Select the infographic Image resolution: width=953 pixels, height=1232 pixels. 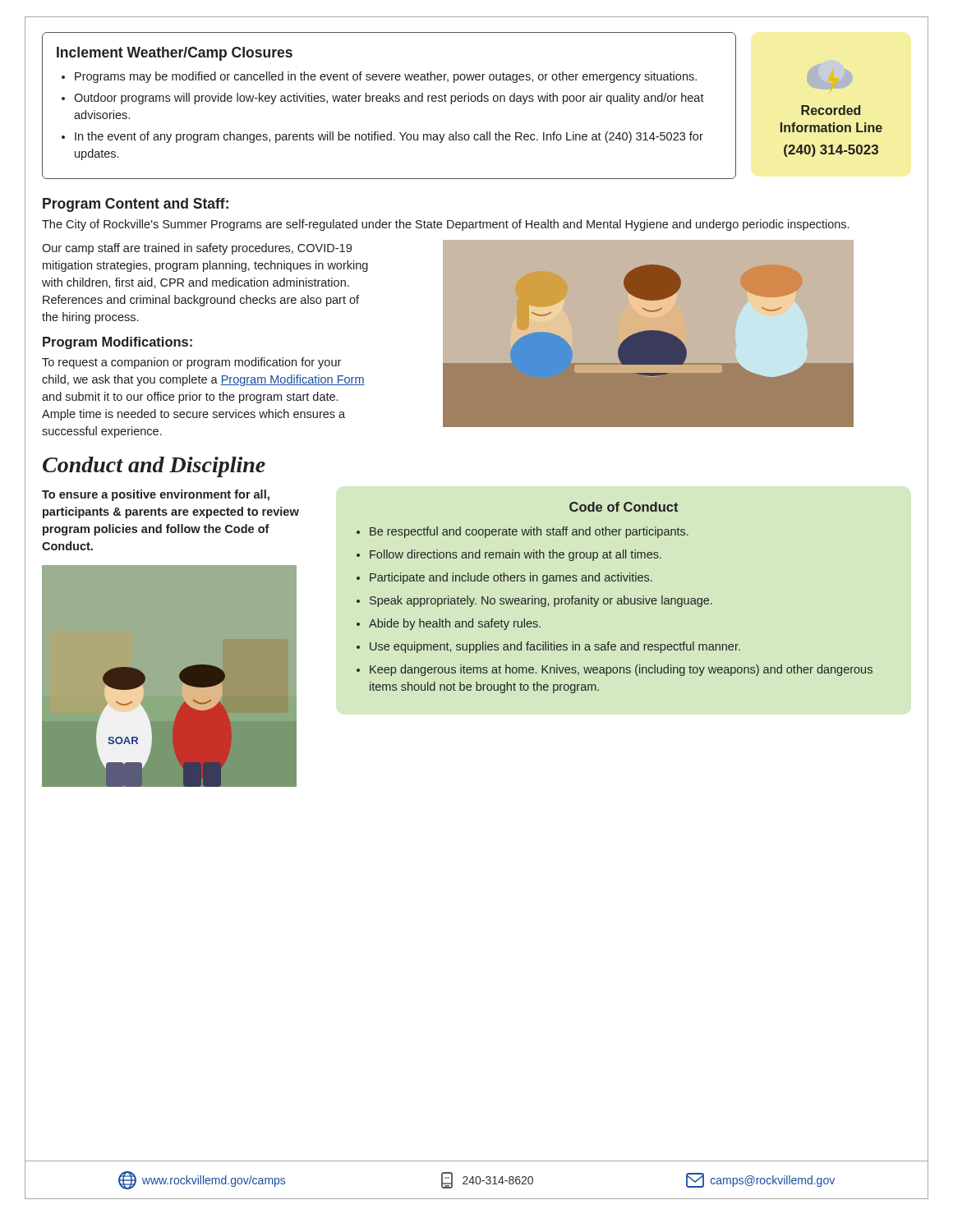tap(831, 106)
